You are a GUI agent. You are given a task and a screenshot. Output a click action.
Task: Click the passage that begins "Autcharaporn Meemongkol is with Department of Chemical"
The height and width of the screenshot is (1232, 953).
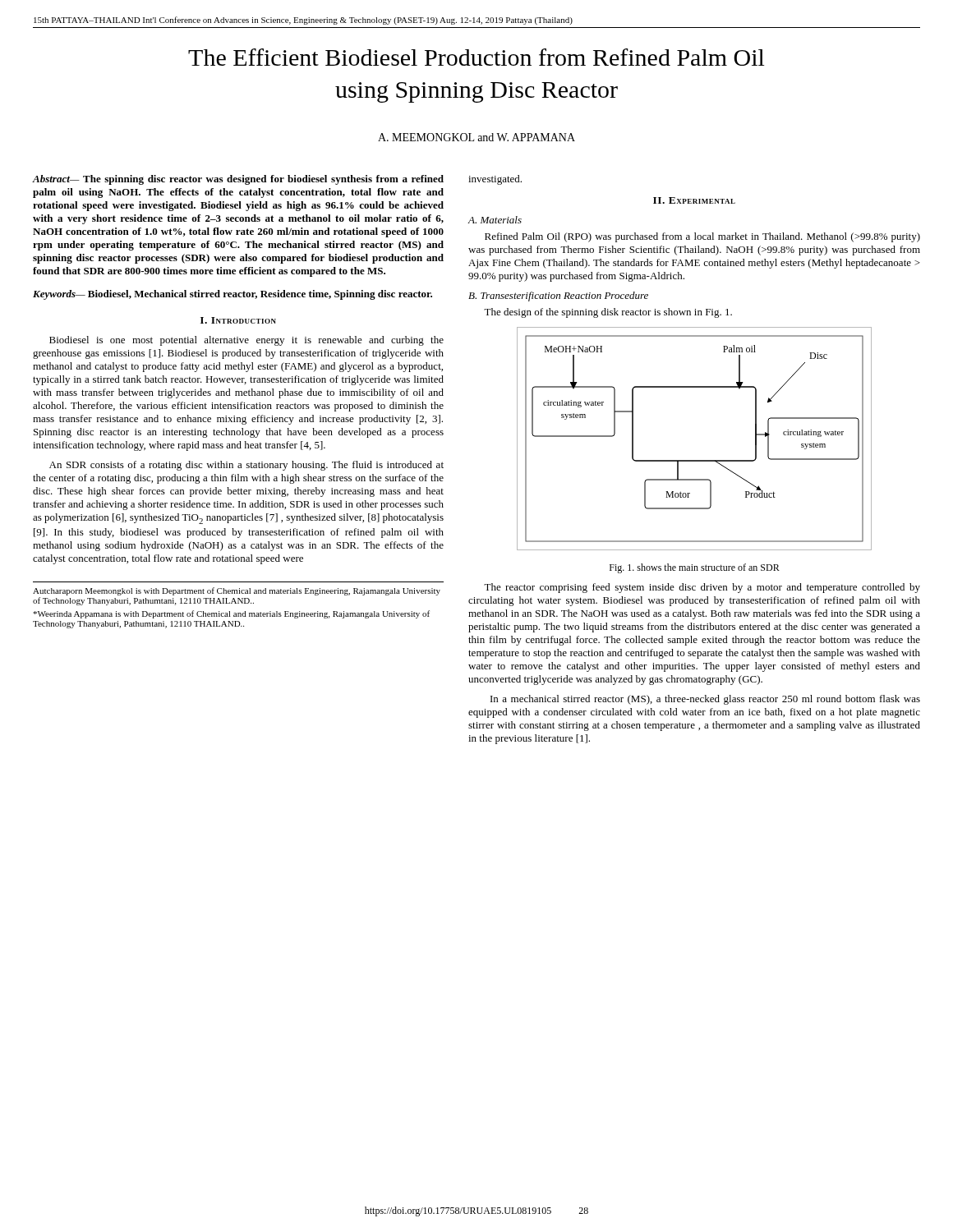[x=238, y=607]
